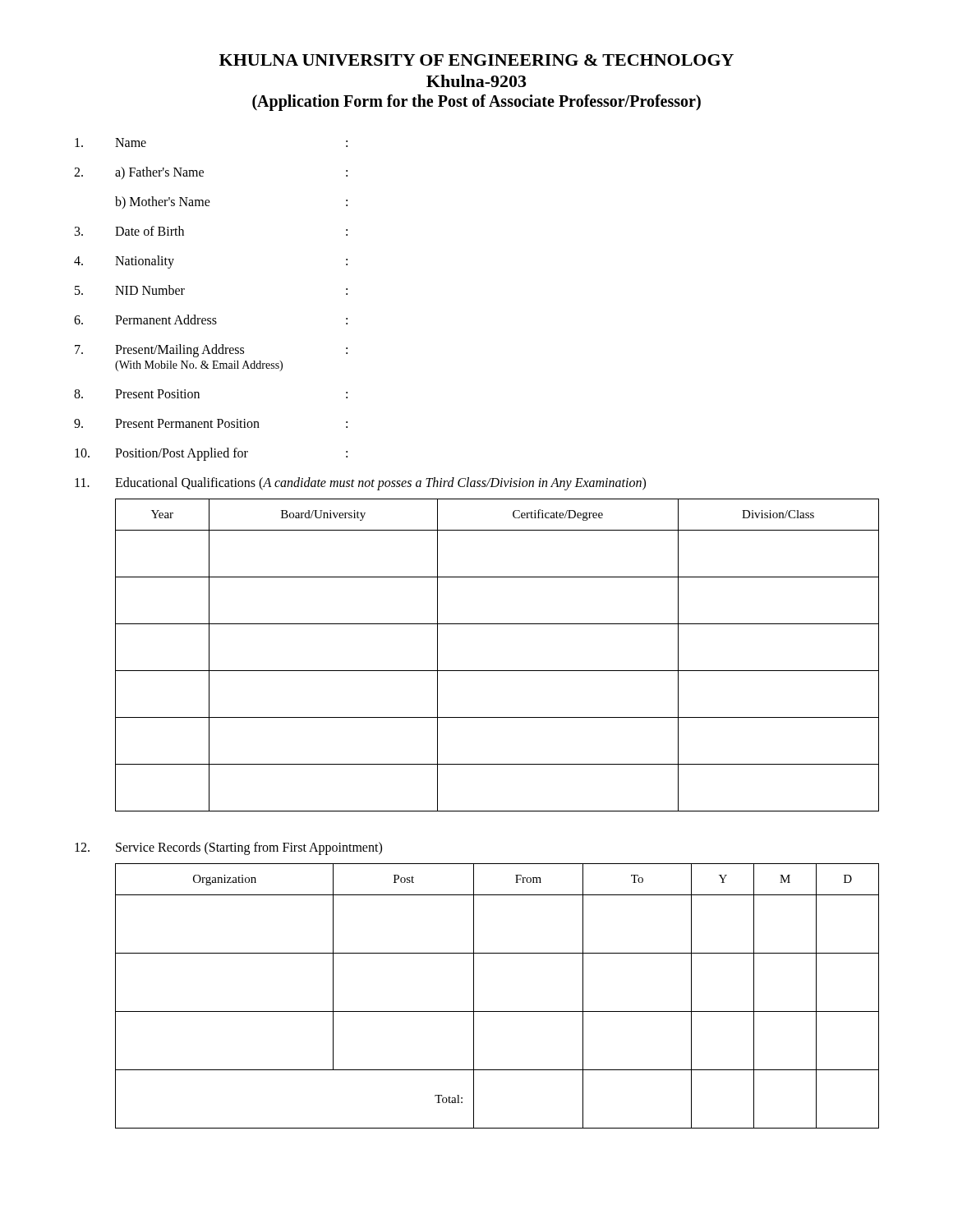Image resolution: width=953 pixels, height=1232 pixels.
Task: Find the region starting "3. Date of Birth :"
Action: click(x=147, y=230)
